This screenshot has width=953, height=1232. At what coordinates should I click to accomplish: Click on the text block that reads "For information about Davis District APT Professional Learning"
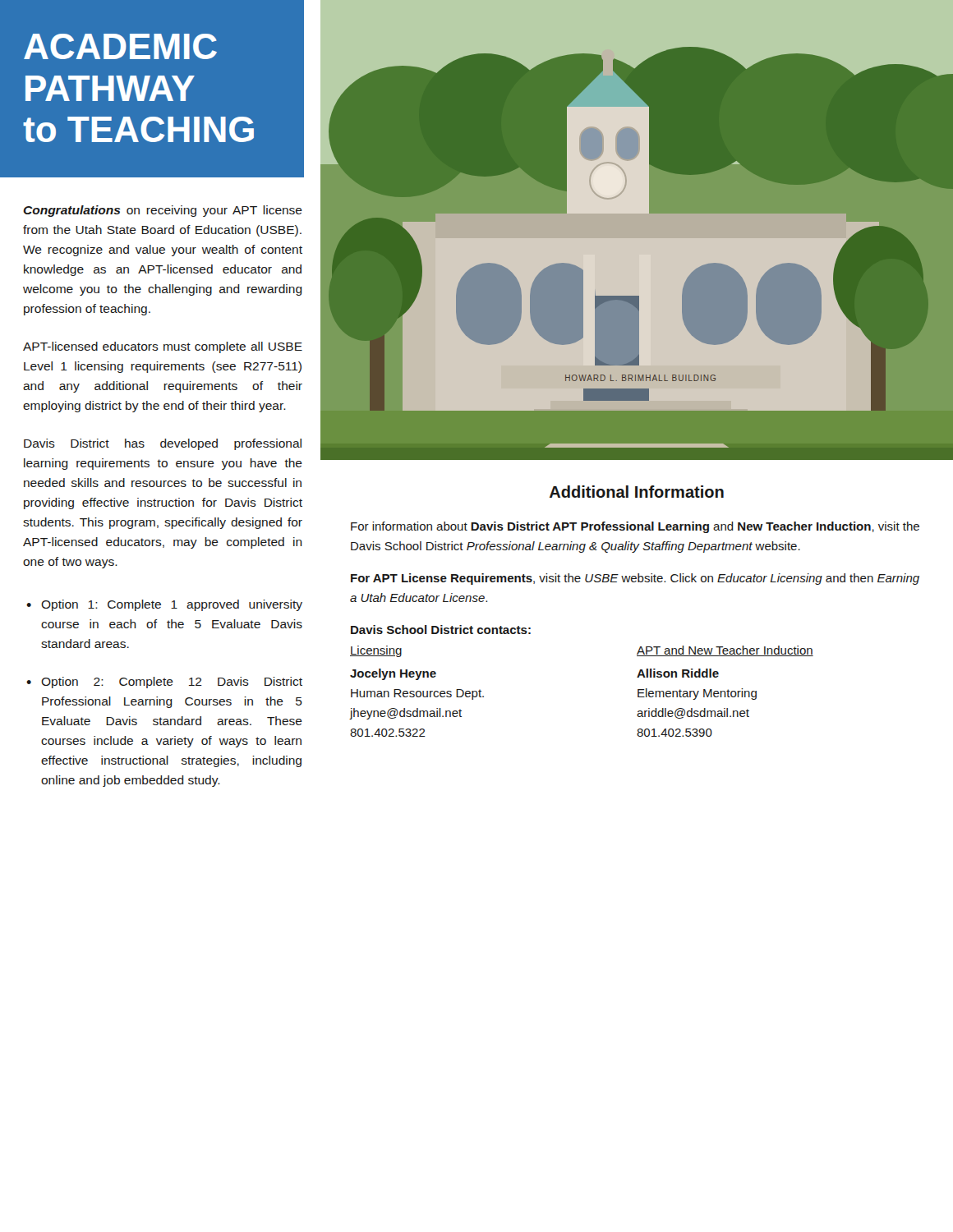click(635, 536)
